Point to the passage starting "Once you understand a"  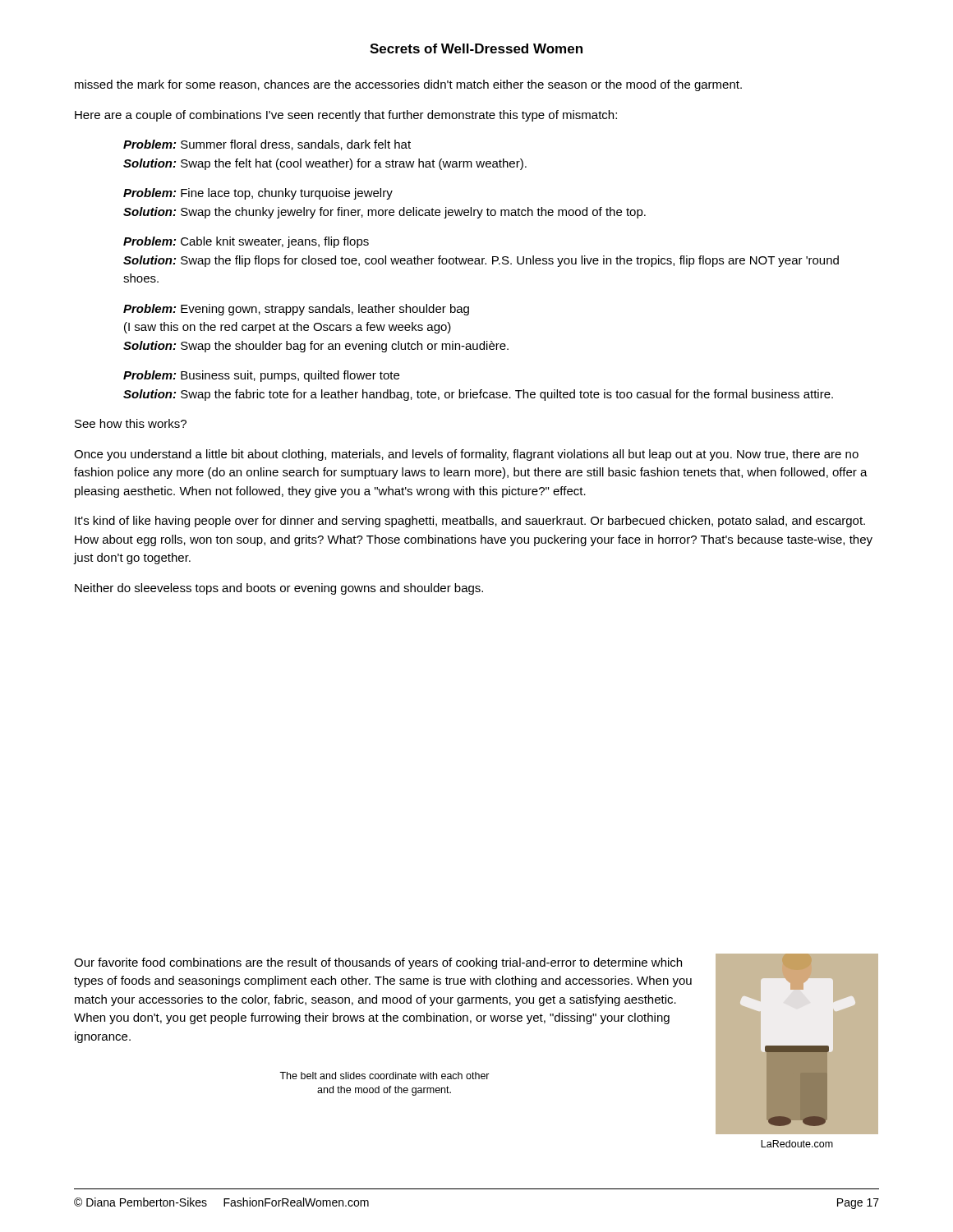tap(470, 472)
